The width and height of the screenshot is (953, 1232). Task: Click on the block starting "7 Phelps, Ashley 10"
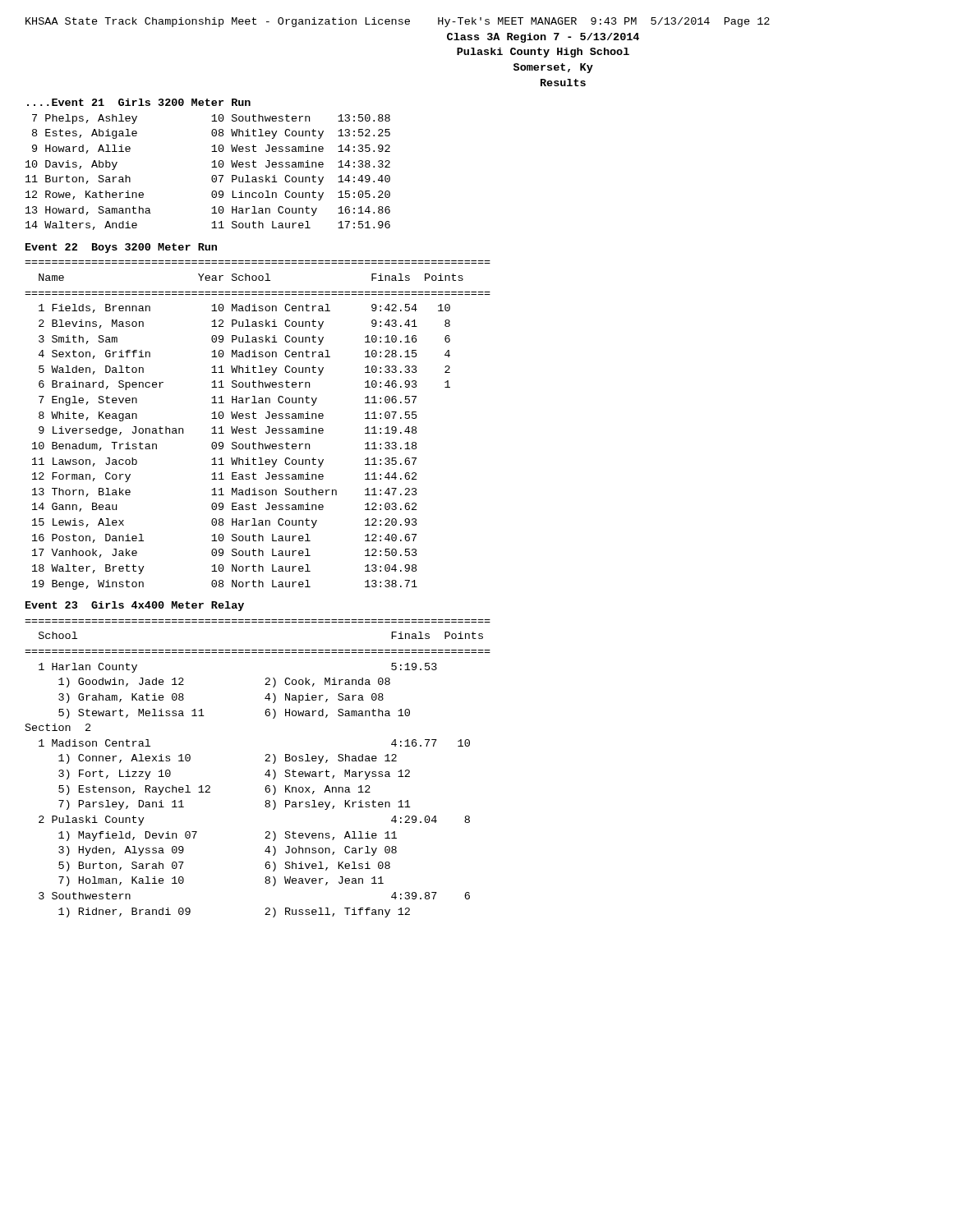pos(211,119)
